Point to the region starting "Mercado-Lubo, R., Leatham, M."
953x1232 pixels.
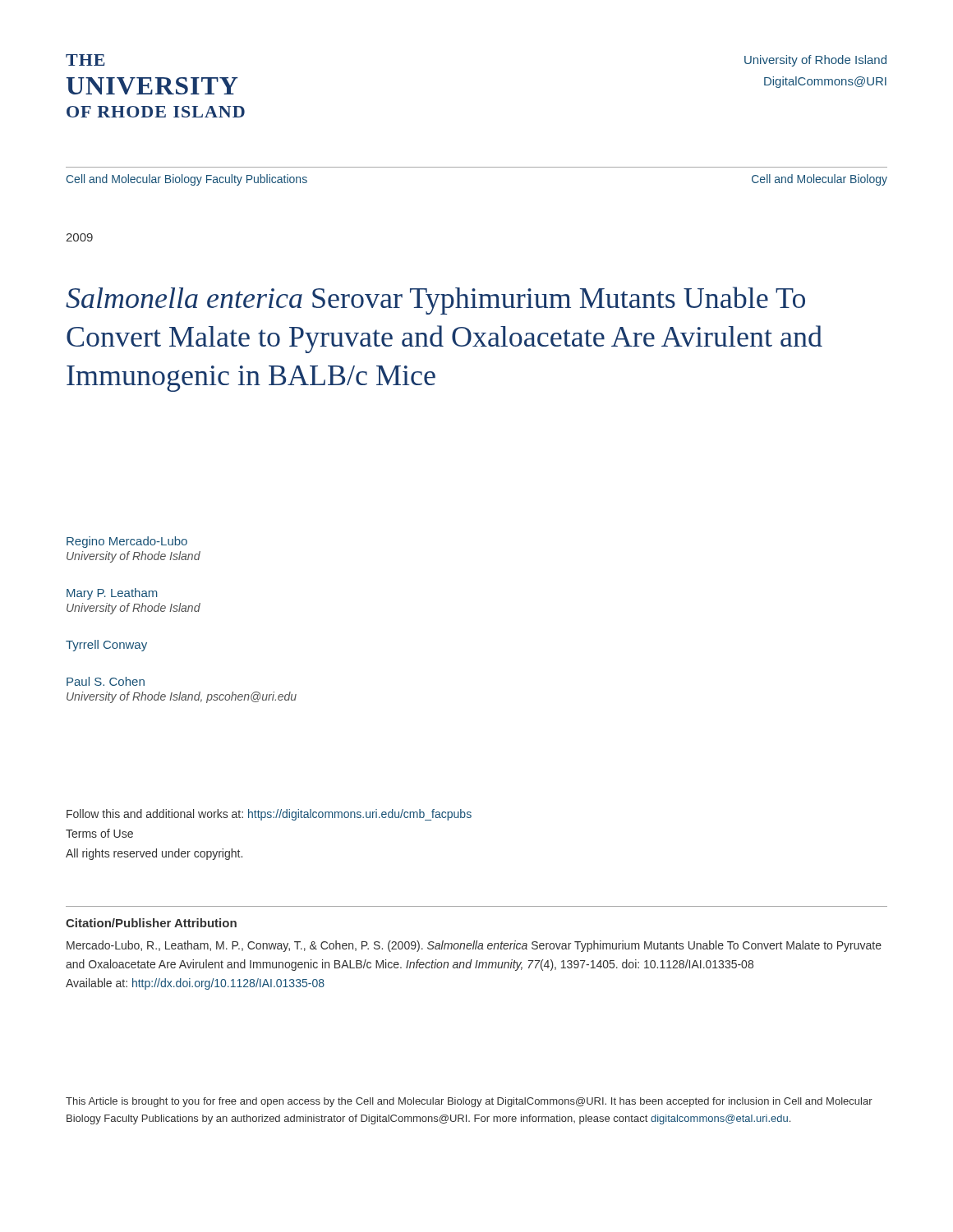[474, 964]
